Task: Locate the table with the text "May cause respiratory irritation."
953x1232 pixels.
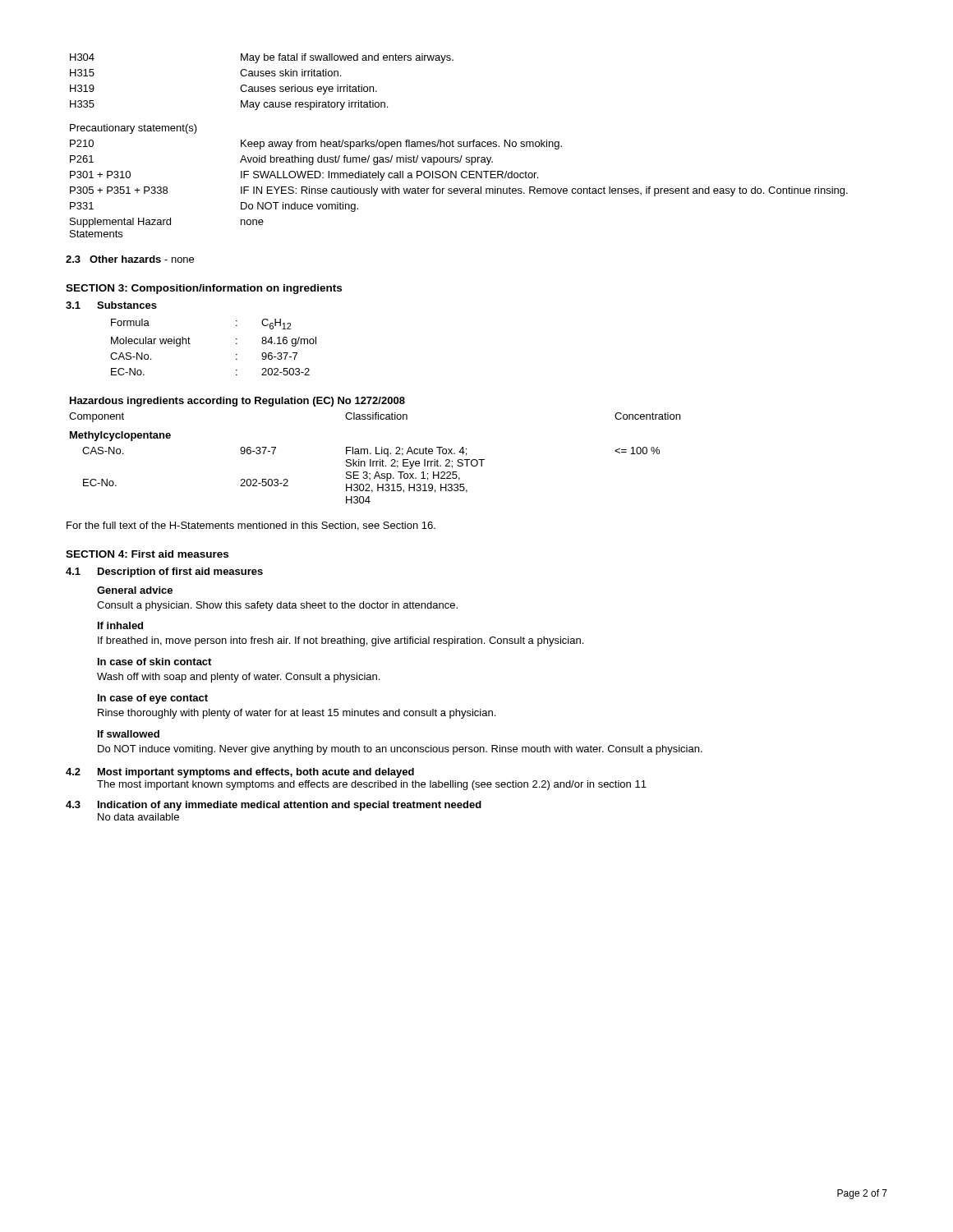Action: pos(476,81)
